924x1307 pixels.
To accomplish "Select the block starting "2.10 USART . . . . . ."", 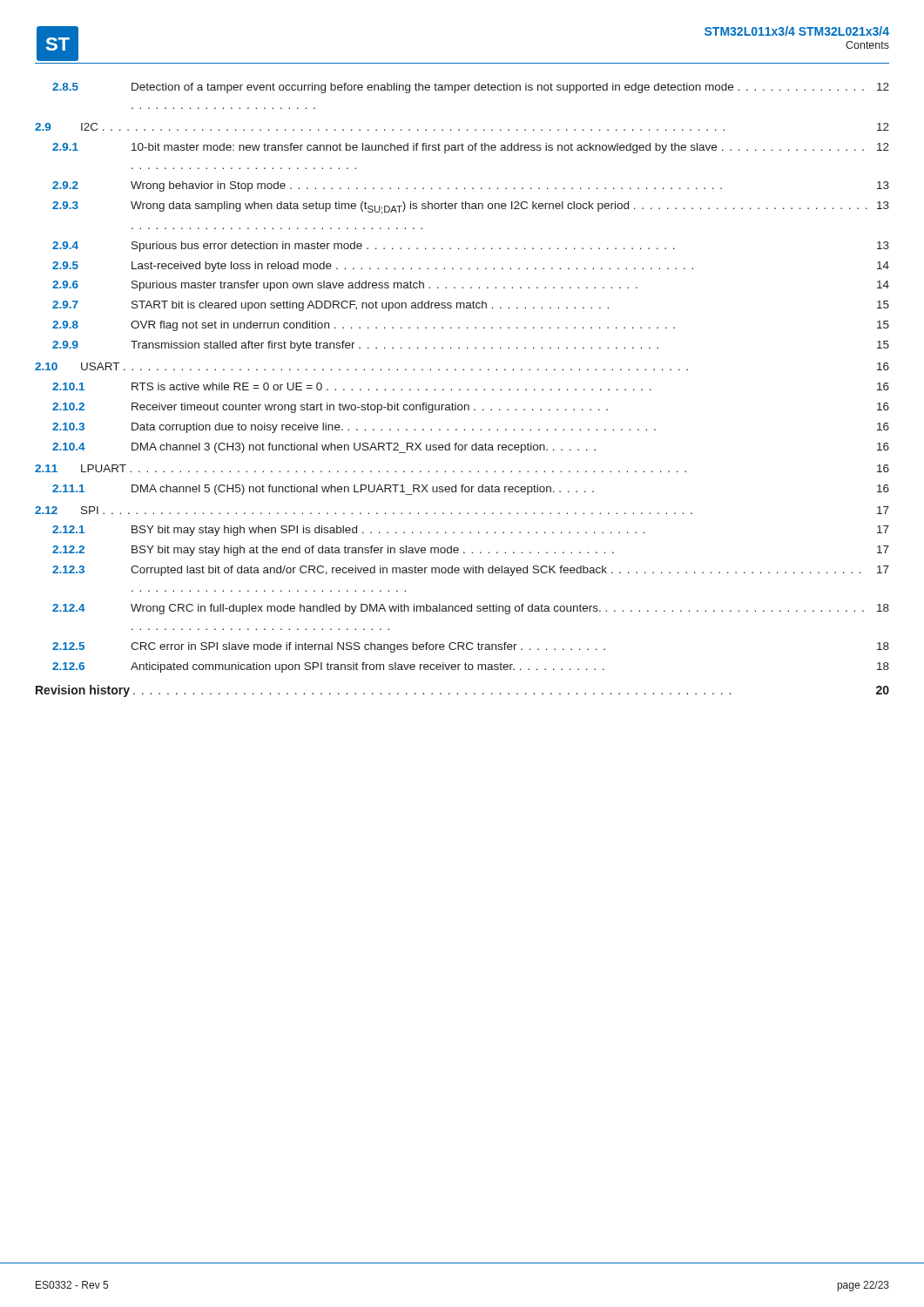I will click(462, 367).
